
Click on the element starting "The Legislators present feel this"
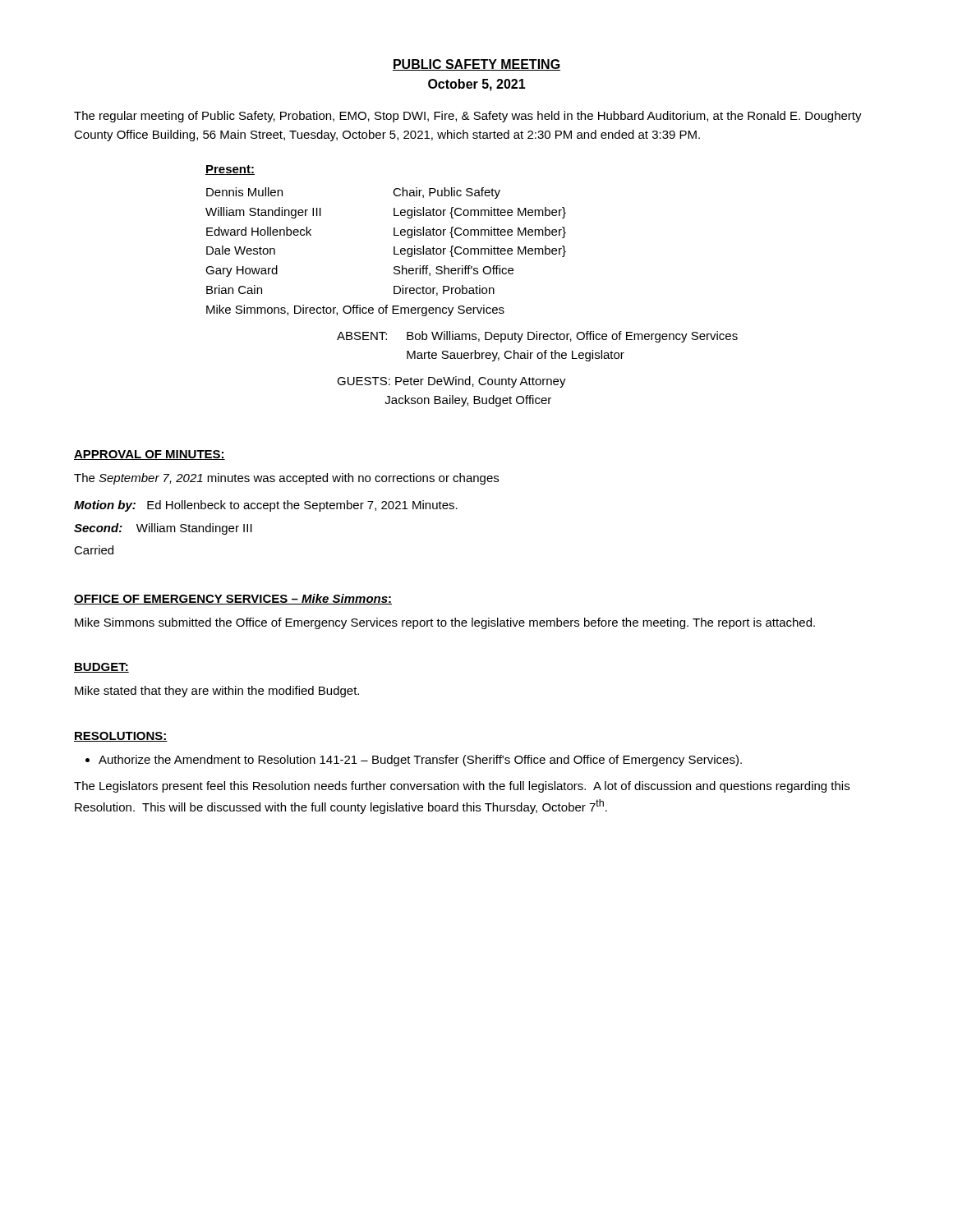point(462,796)
